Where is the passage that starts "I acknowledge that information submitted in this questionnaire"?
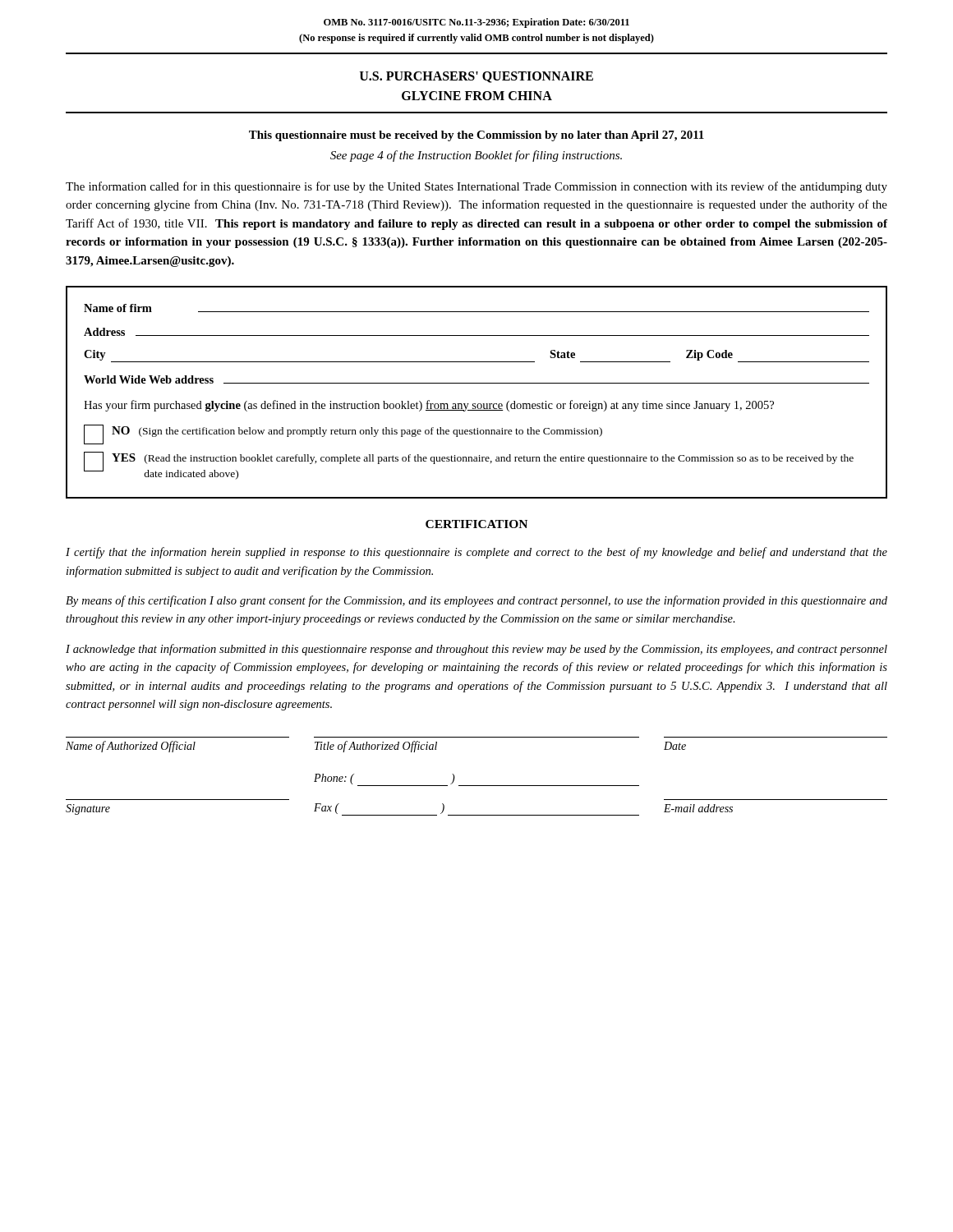This screenshot has height=1232, width=953. click(476, 676)
